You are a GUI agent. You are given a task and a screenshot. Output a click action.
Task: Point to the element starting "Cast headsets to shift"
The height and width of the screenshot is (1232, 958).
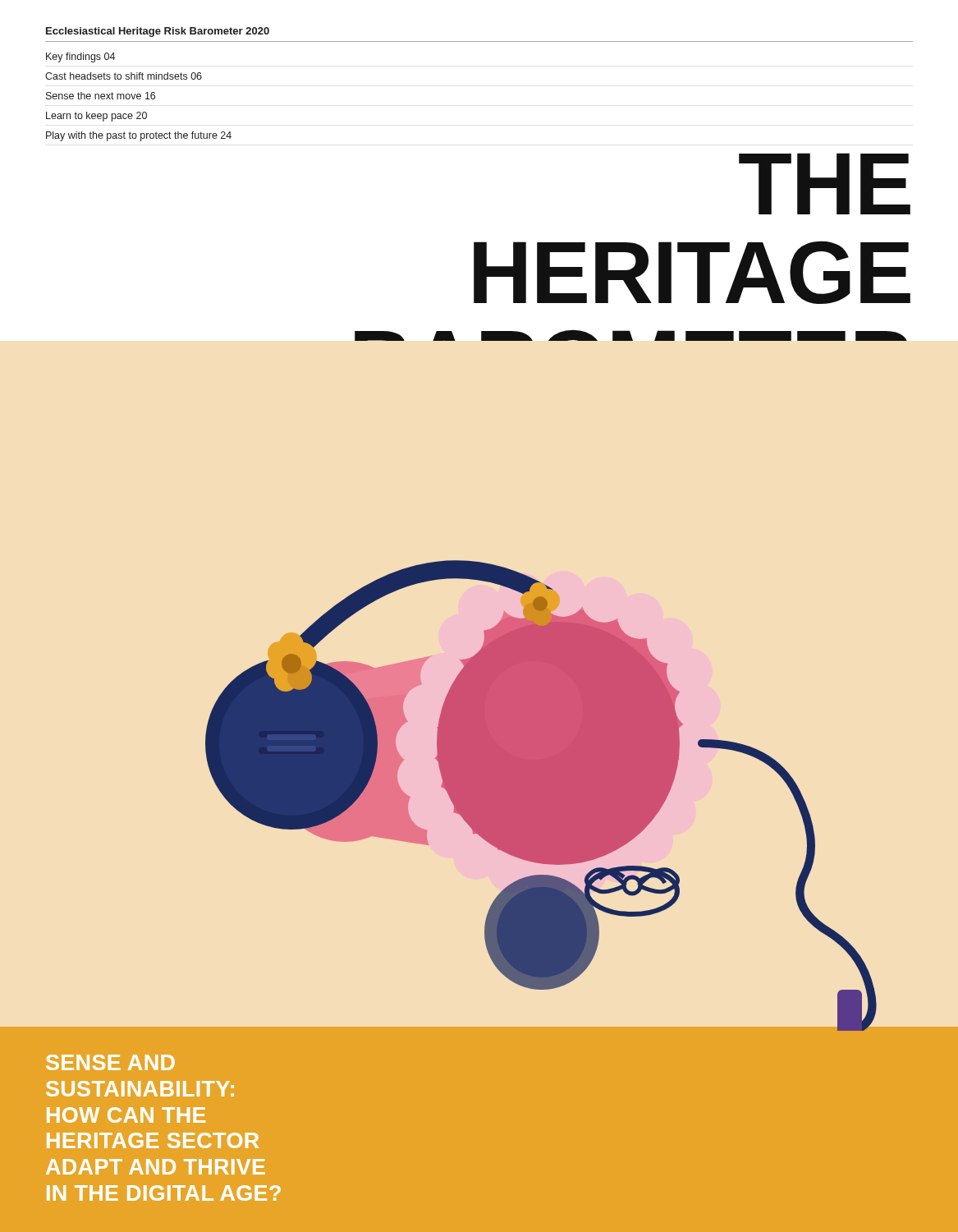(124, 76)
